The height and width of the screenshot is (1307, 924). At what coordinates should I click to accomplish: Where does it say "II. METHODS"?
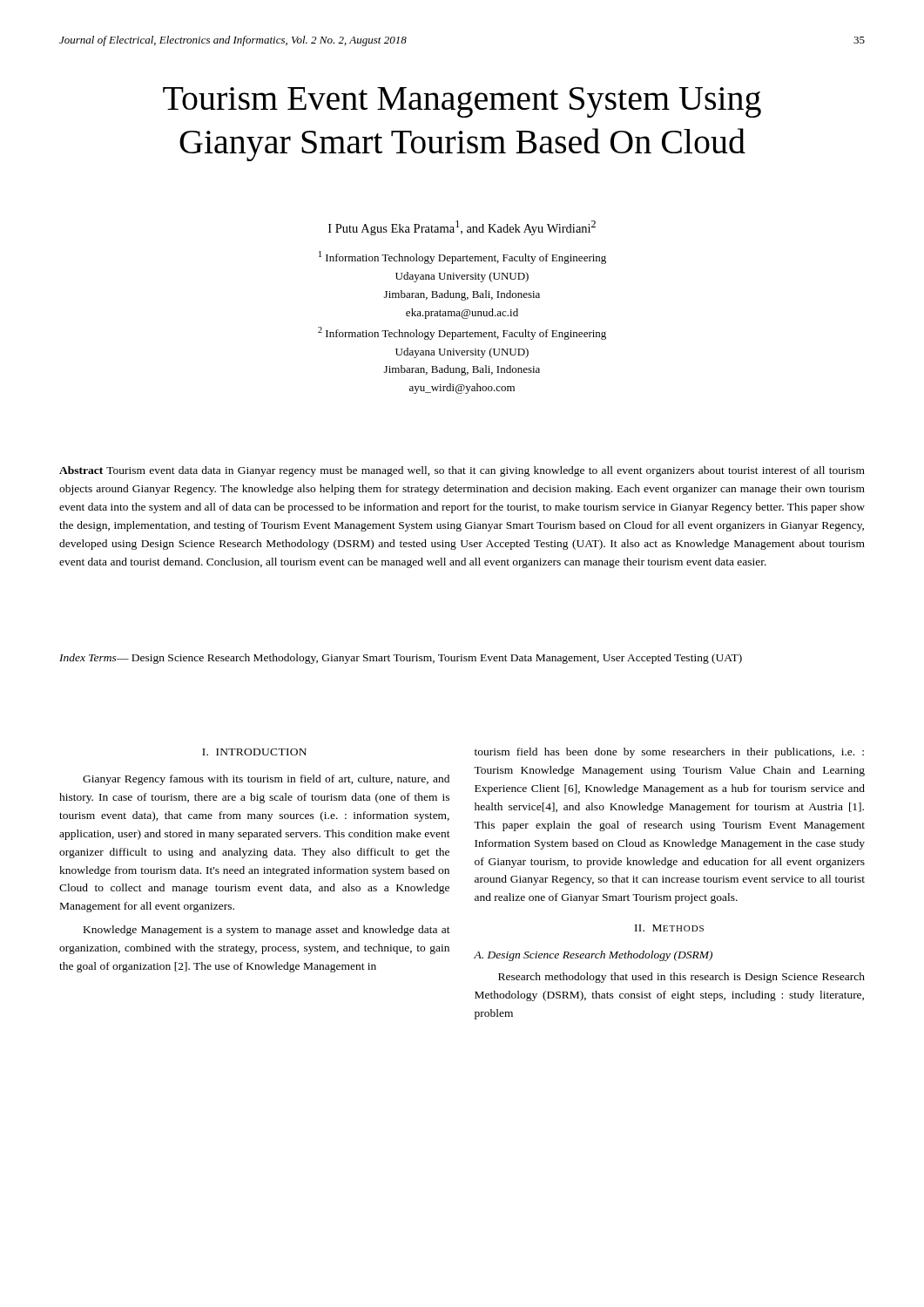point(669,928)
